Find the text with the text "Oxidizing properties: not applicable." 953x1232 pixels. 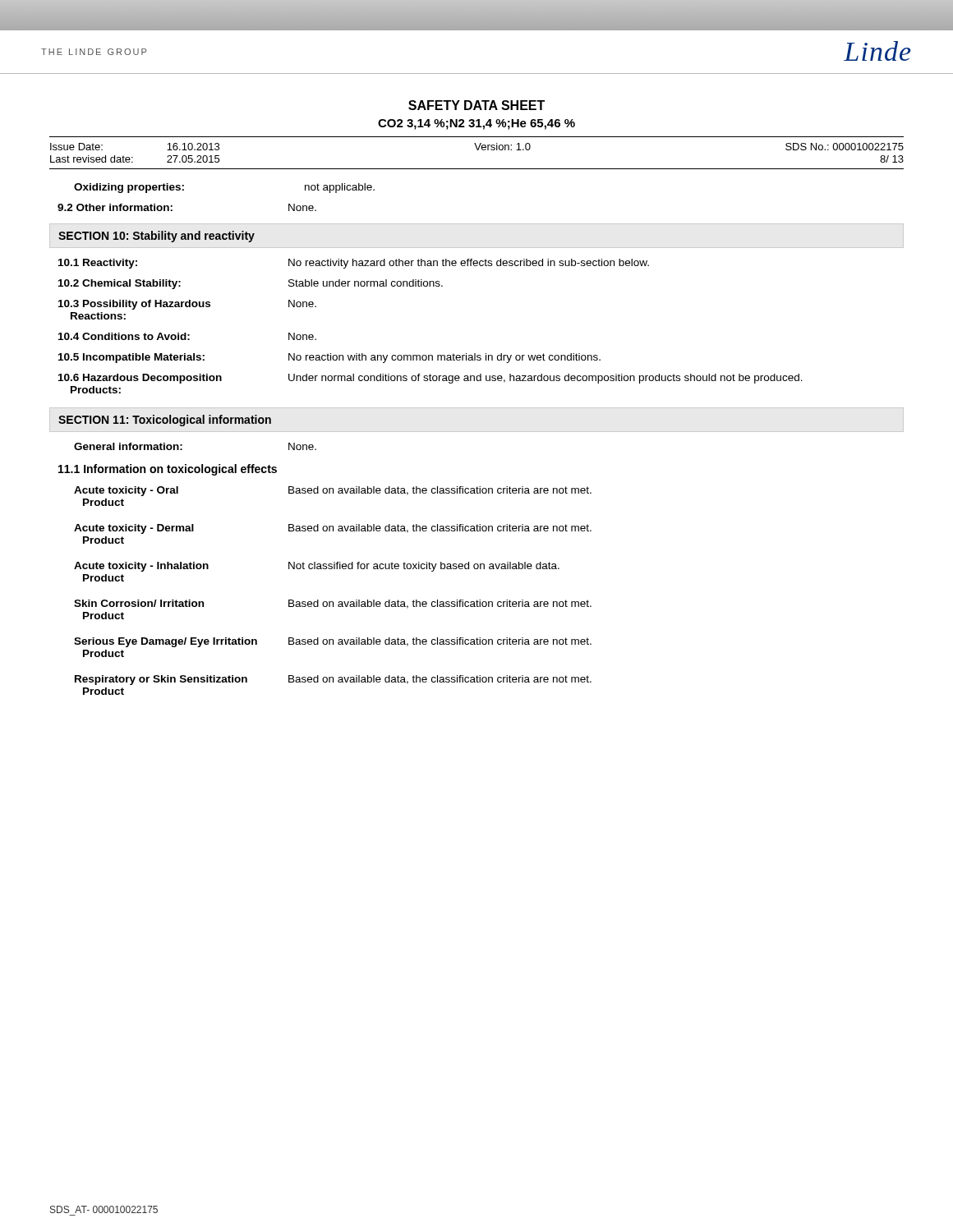[x=129, y=188]
